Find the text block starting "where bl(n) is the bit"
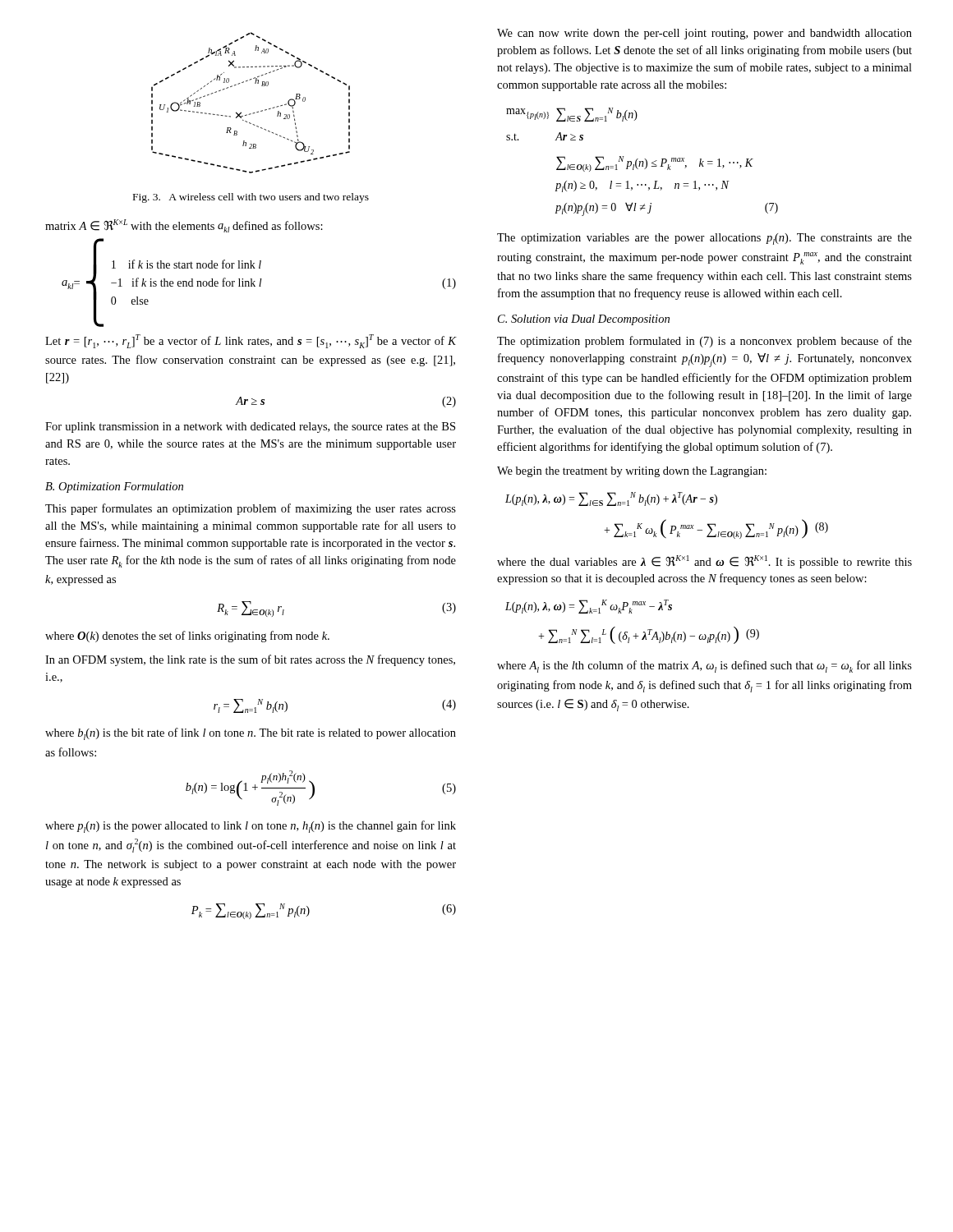This screenshot has width=953, height=1232. click(251, 743)
